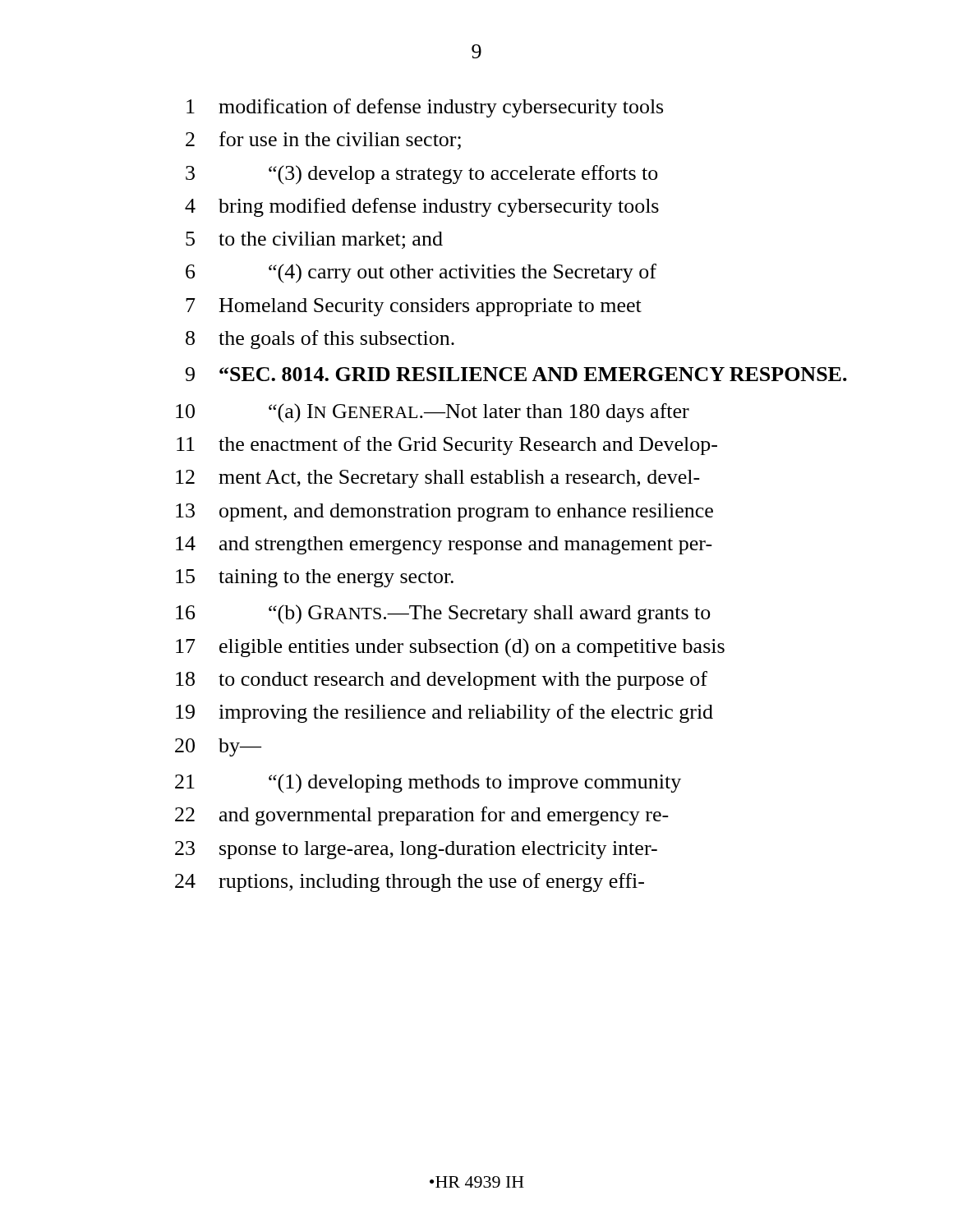
Task: Find the passage starting "21 “(1) developing methods"
Action: point(509,782)
